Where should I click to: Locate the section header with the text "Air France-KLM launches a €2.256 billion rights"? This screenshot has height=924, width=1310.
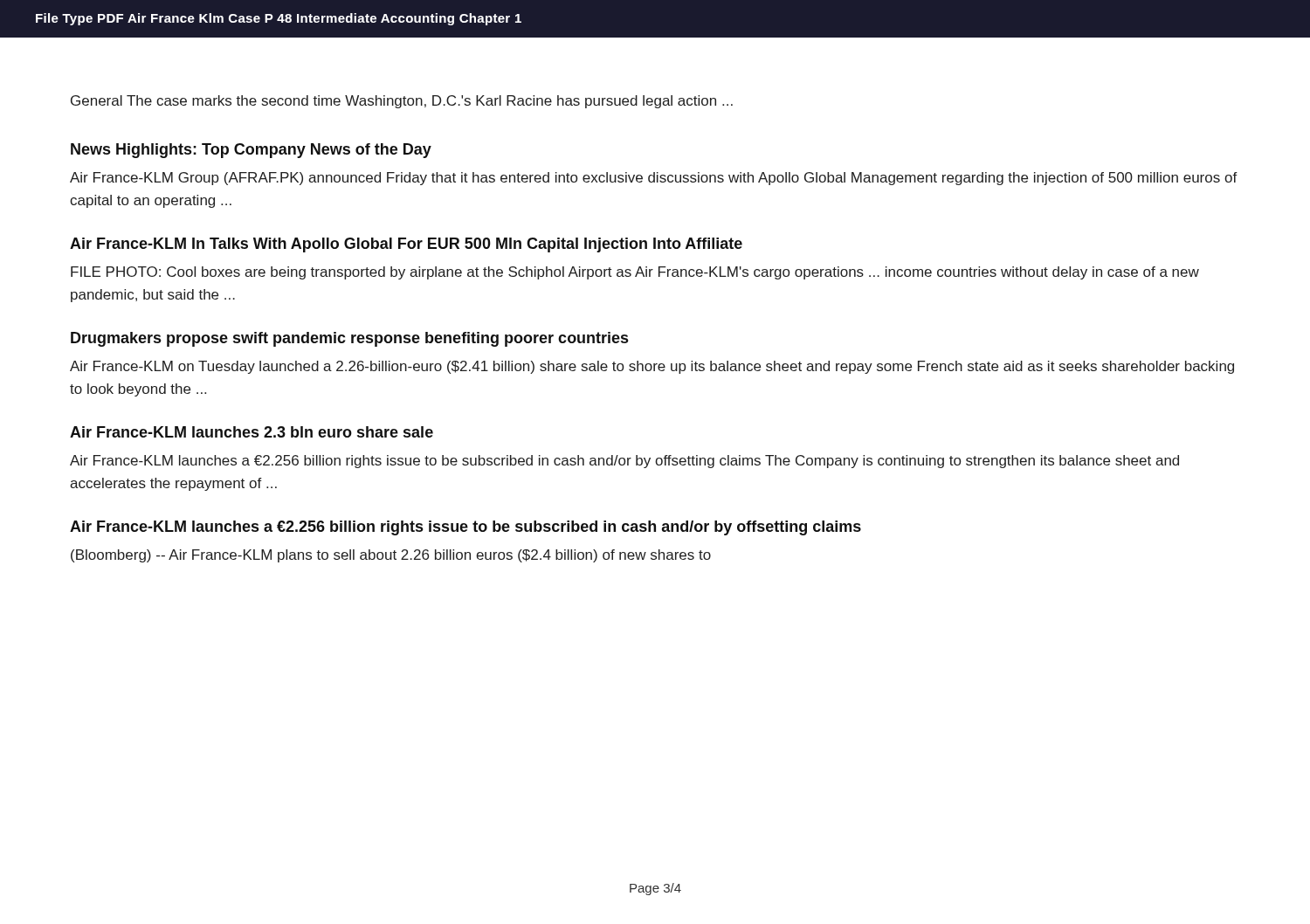click(466, 527)
